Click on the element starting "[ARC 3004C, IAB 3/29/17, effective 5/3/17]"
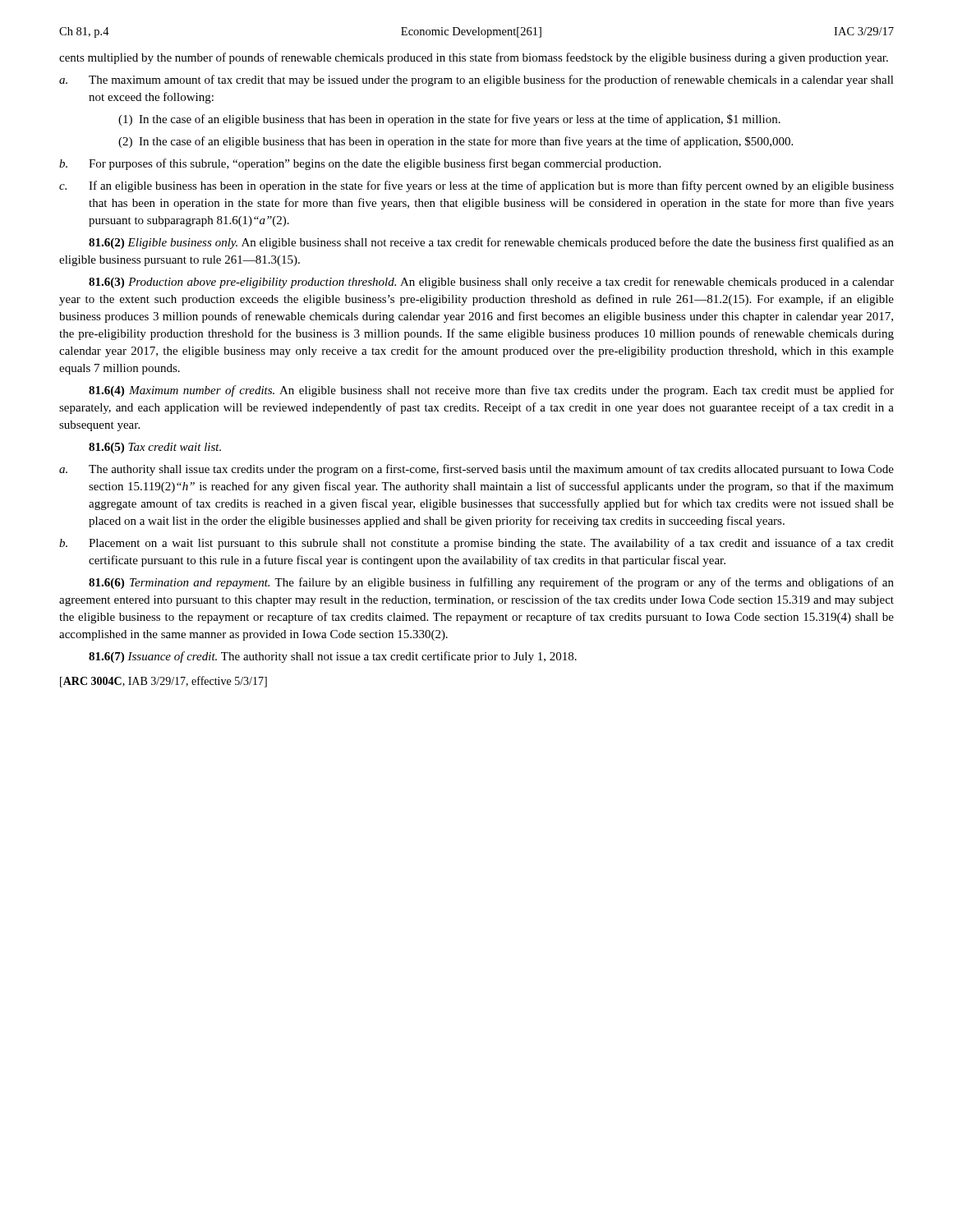The width and height of the screenshot is (953, 1232). (163, 682)
